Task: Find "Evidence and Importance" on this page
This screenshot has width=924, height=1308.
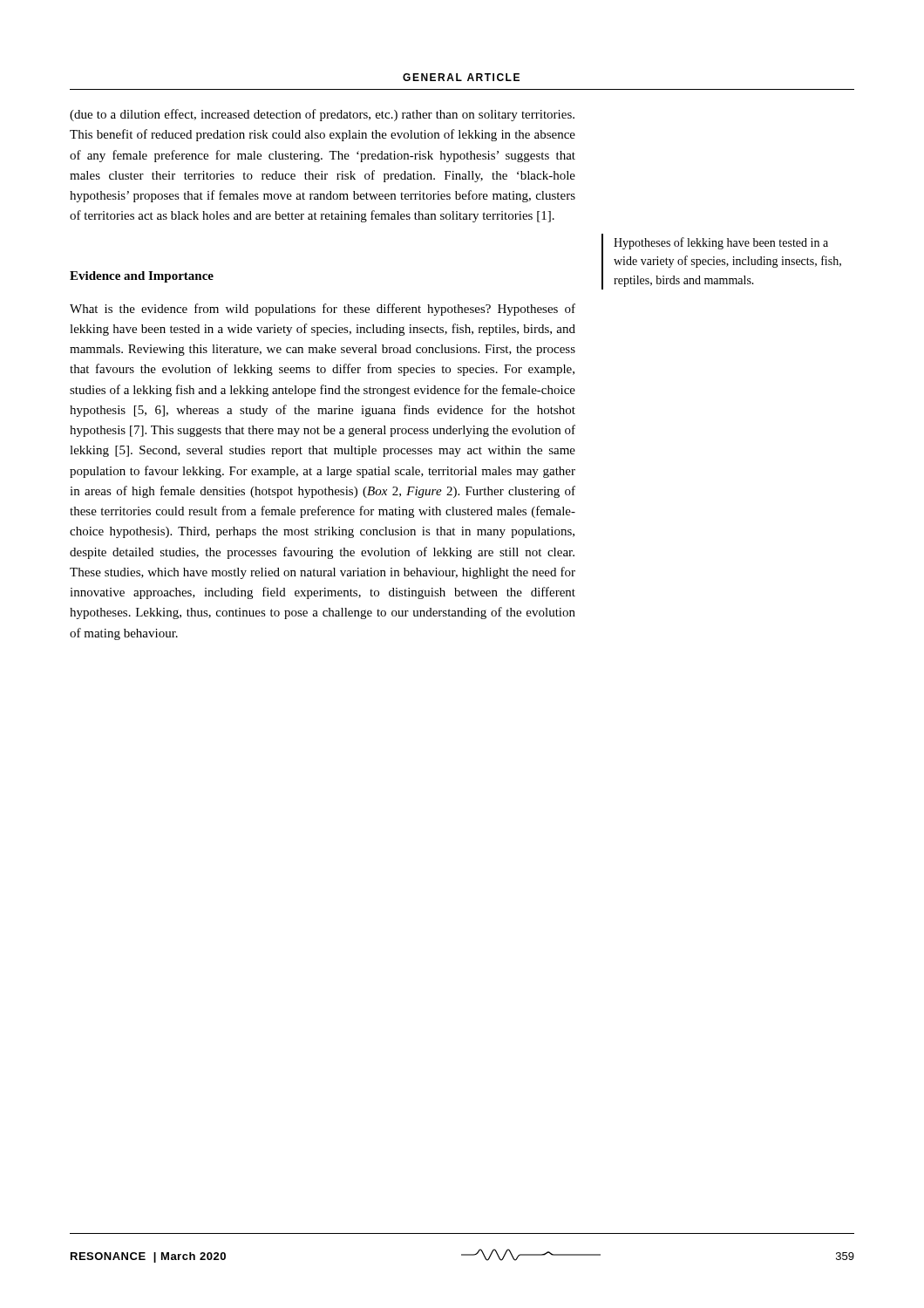Action: (x=142, y=275)
